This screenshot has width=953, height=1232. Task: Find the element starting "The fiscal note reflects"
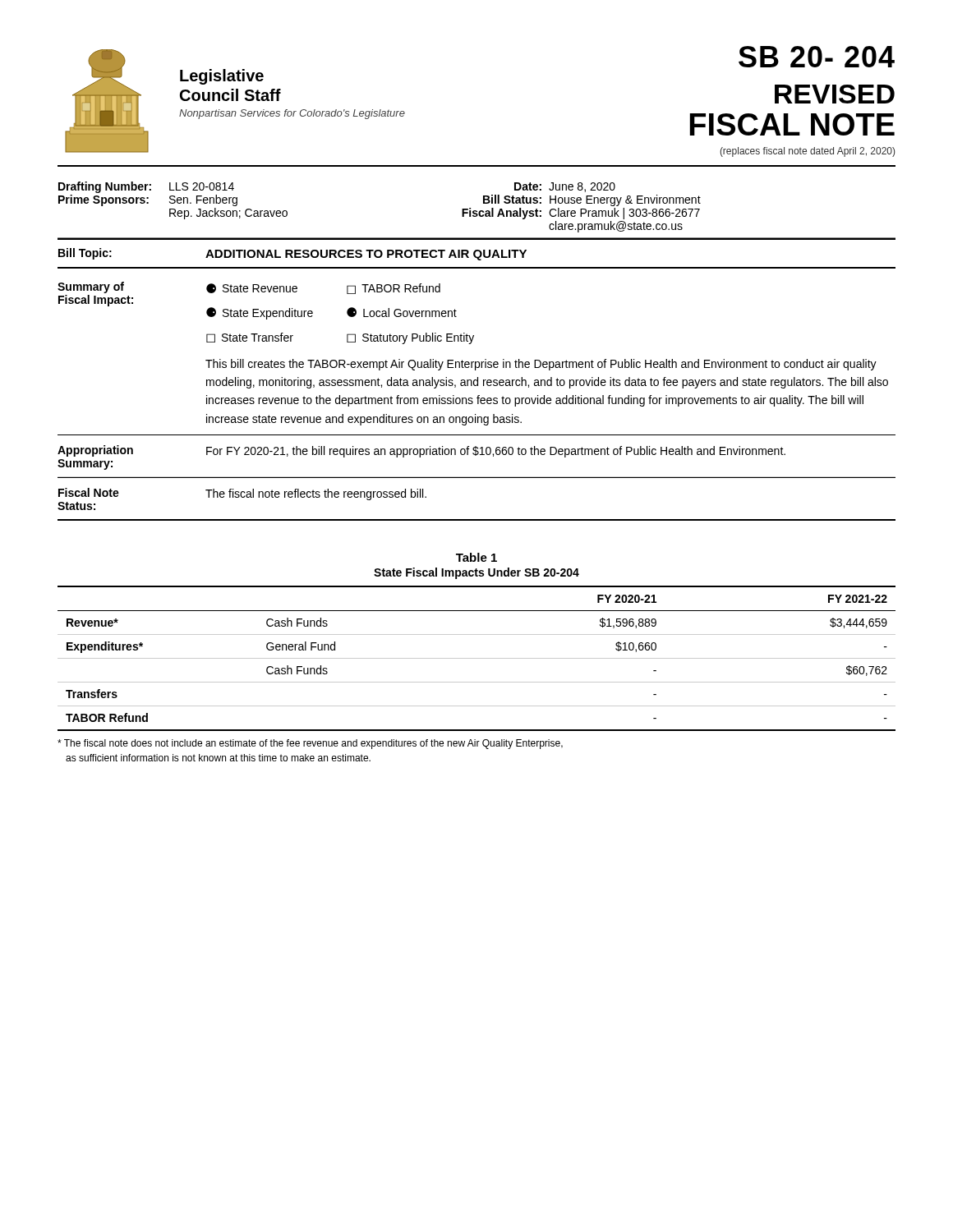pyautogui.click(x=316, y=494)
